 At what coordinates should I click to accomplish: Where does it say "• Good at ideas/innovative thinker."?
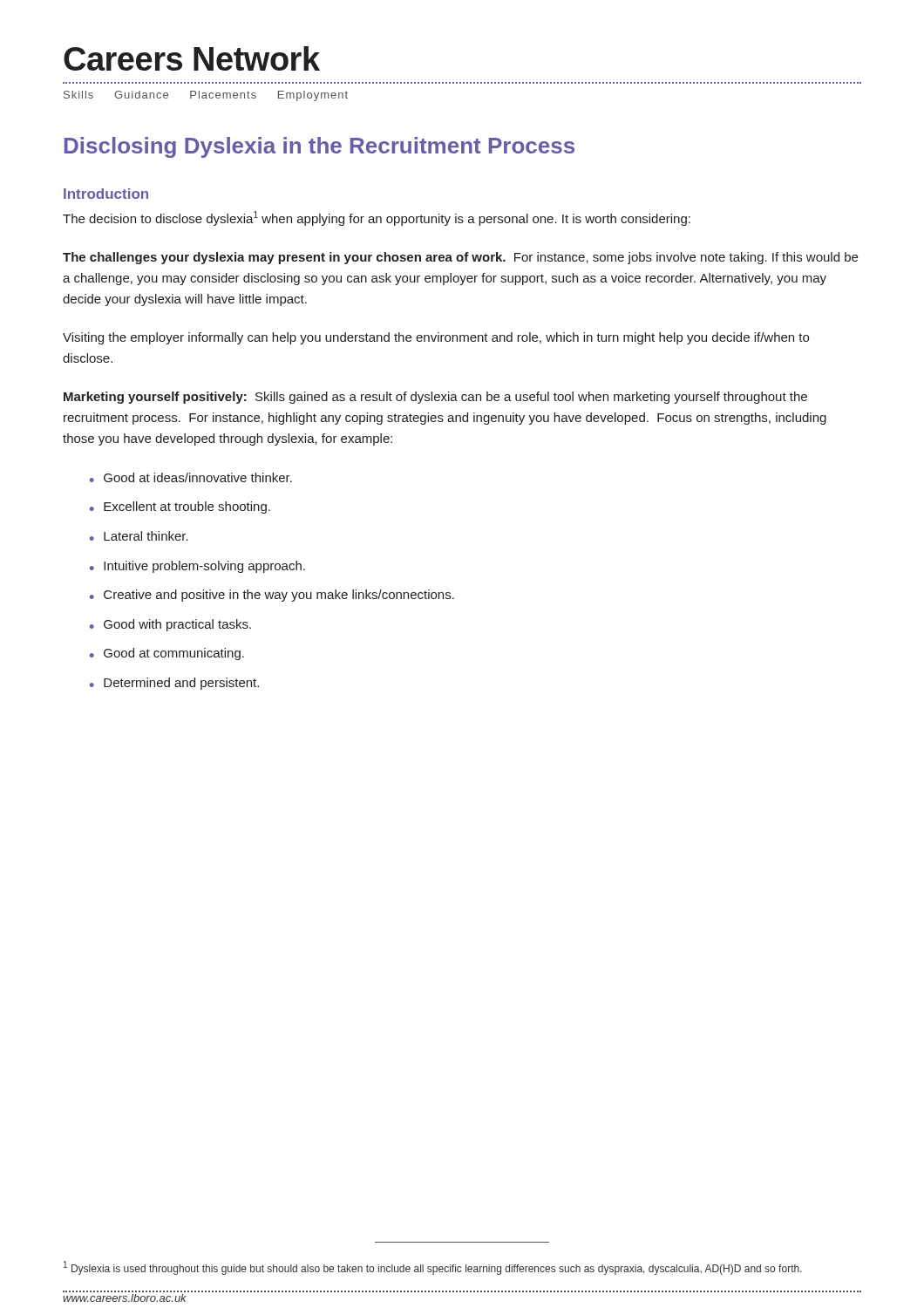coord(191,480)
